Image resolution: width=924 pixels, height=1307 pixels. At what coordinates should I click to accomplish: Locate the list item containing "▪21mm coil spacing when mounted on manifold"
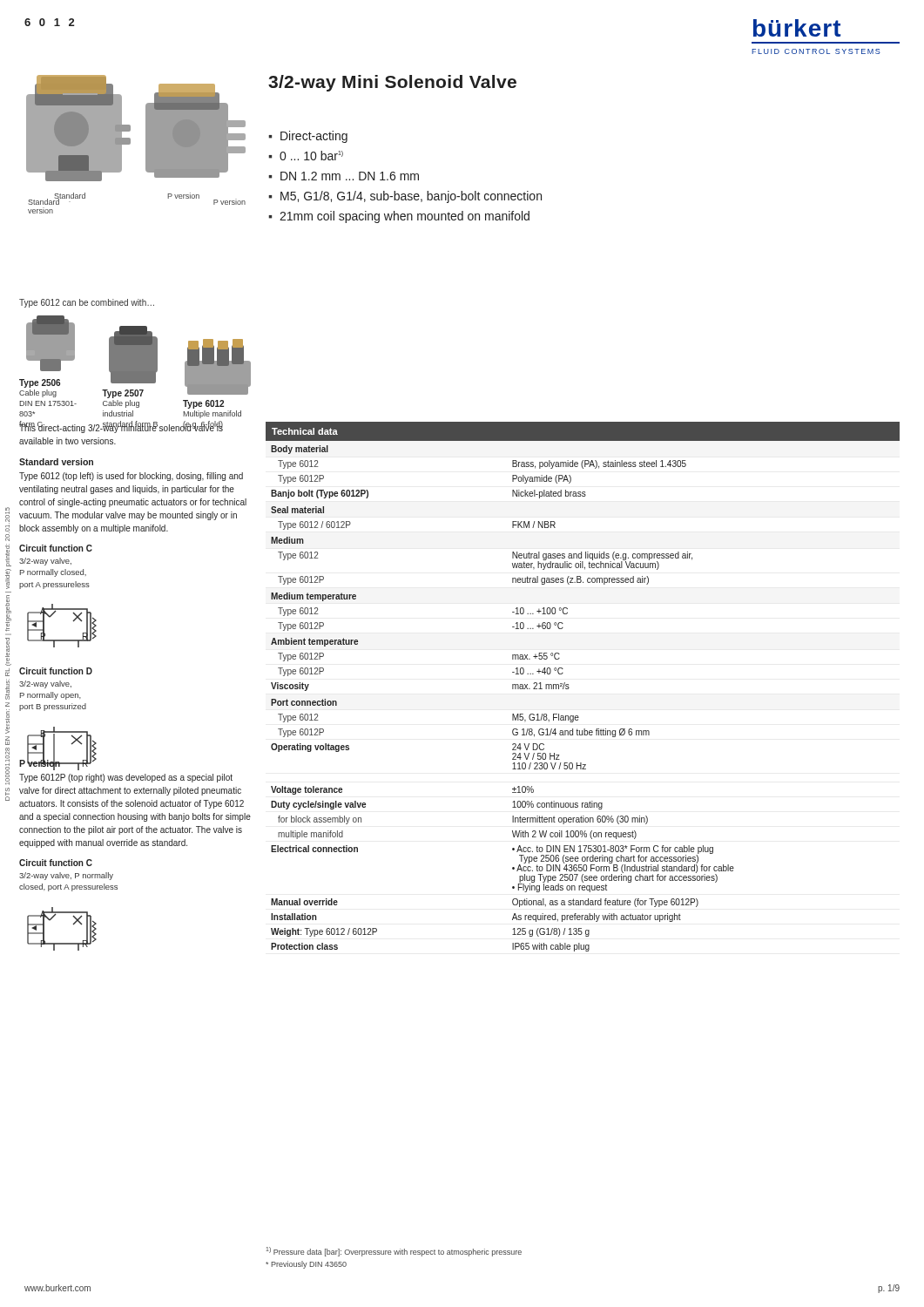pos(399,216)
